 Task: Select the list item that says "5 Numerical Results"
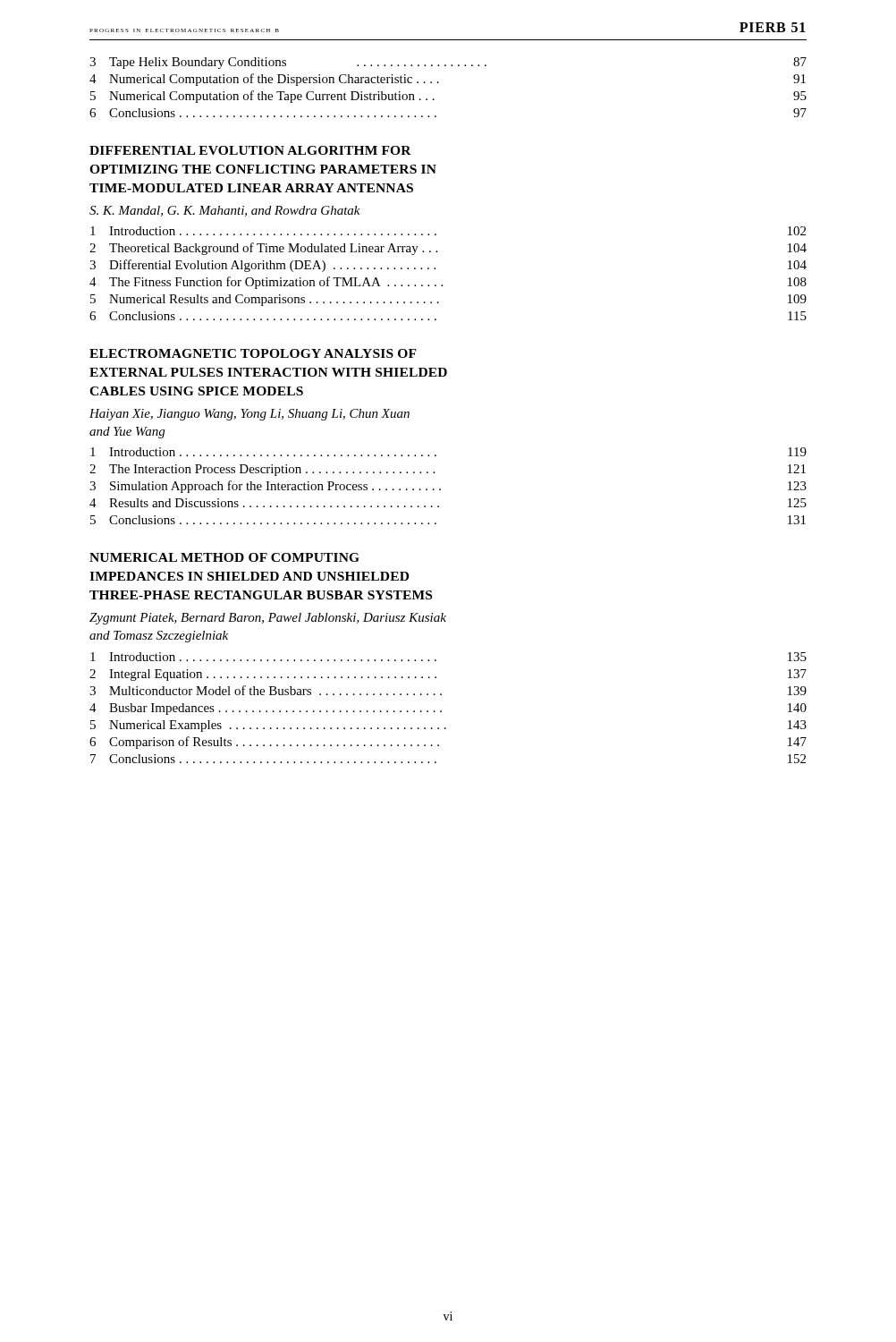[x=448, y=299]
